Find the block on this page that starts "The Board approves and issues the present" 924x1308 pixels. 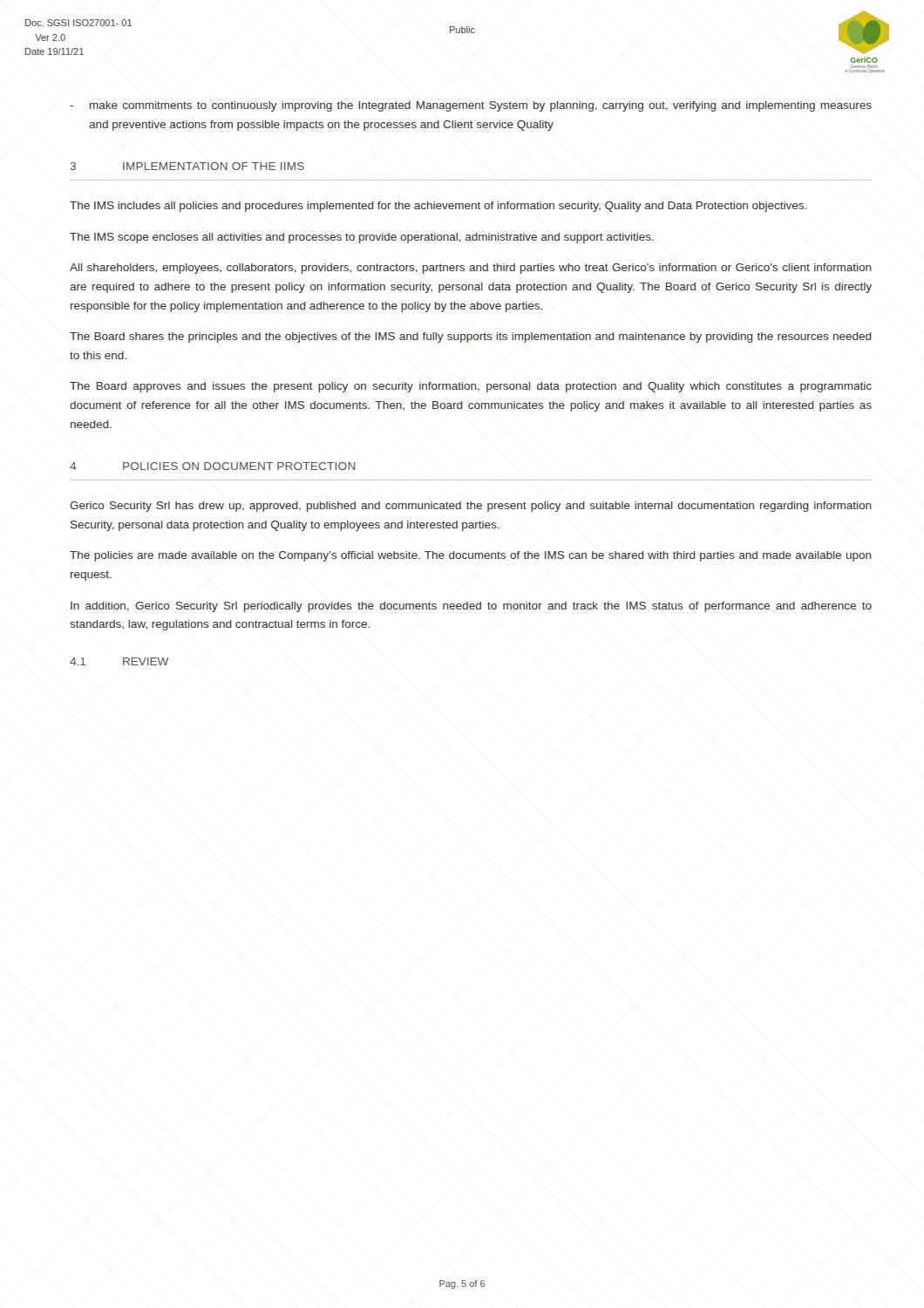(471, 405)
